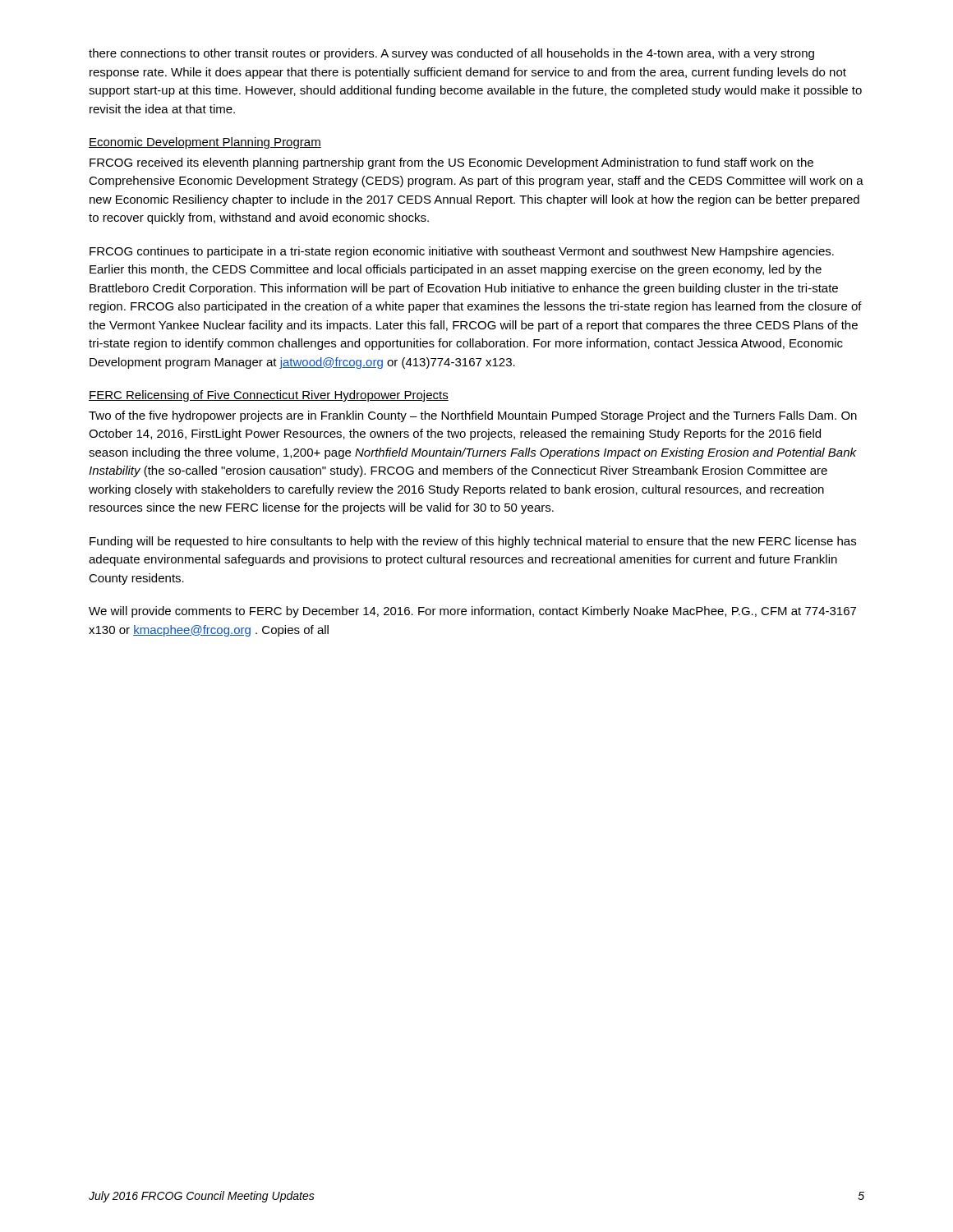Image resolution: width=953 pixels, height=1232 pixels.
Task: Locate the text block with the text "there connections to other transit routes or providers."
Action: coord(475,81)
